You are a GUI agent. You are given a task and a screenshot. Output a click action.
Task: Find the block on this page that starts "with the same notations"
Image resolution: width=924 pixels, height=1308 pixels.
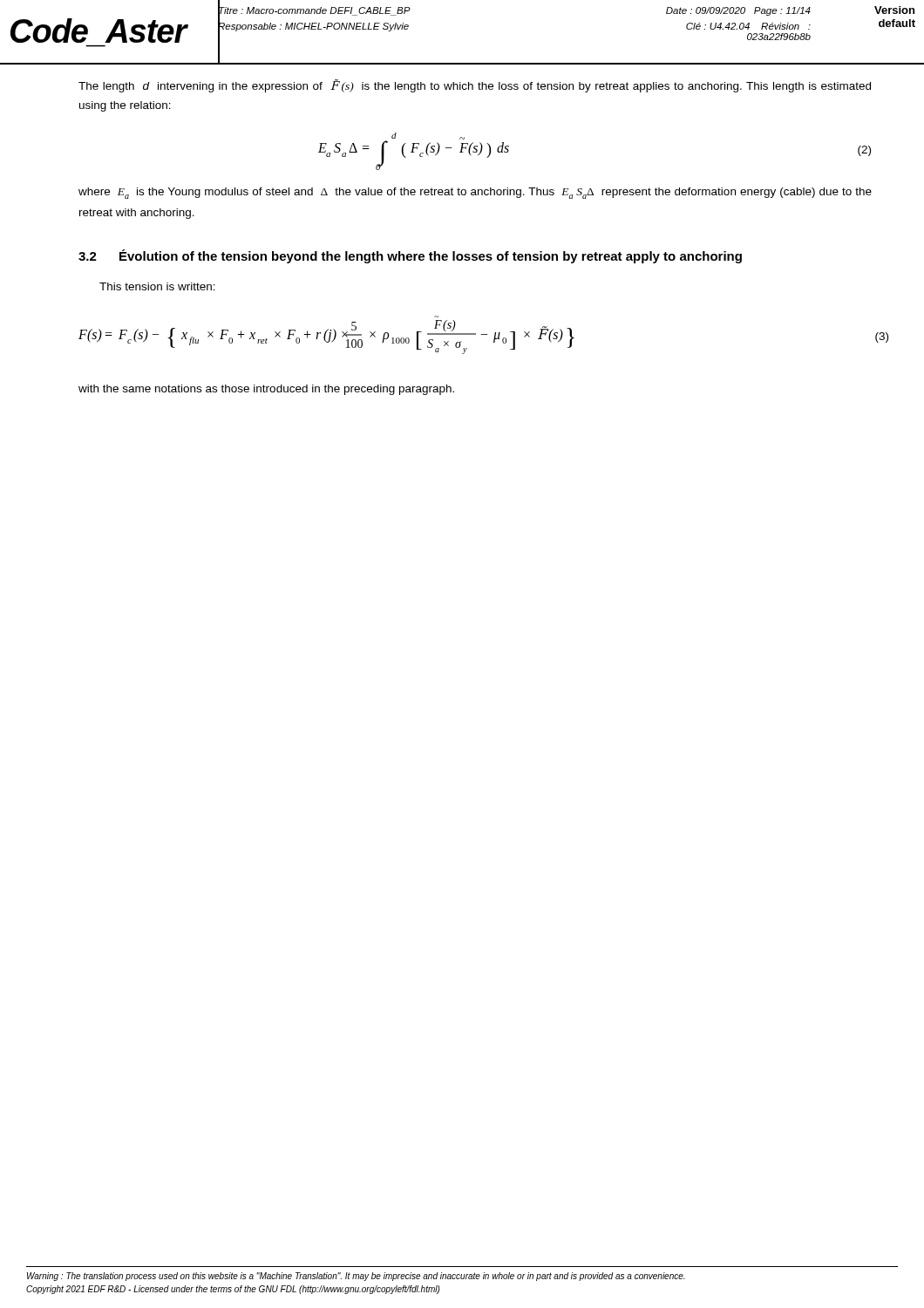click(x=267, y=389)
